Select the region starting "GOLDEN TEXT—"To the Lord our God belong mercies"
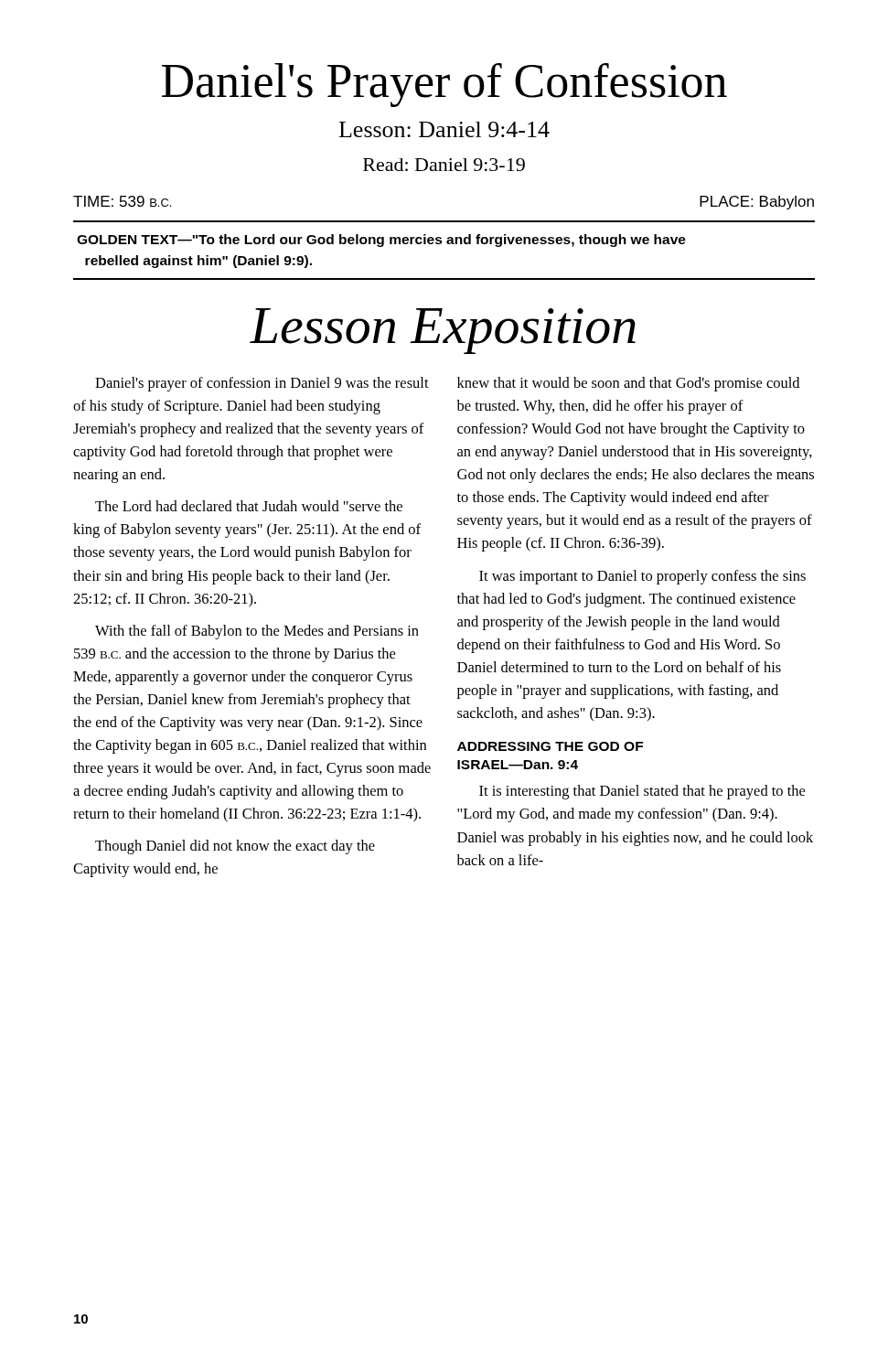The height and width of the screenshot is (1372, 888). pos(444,250)
